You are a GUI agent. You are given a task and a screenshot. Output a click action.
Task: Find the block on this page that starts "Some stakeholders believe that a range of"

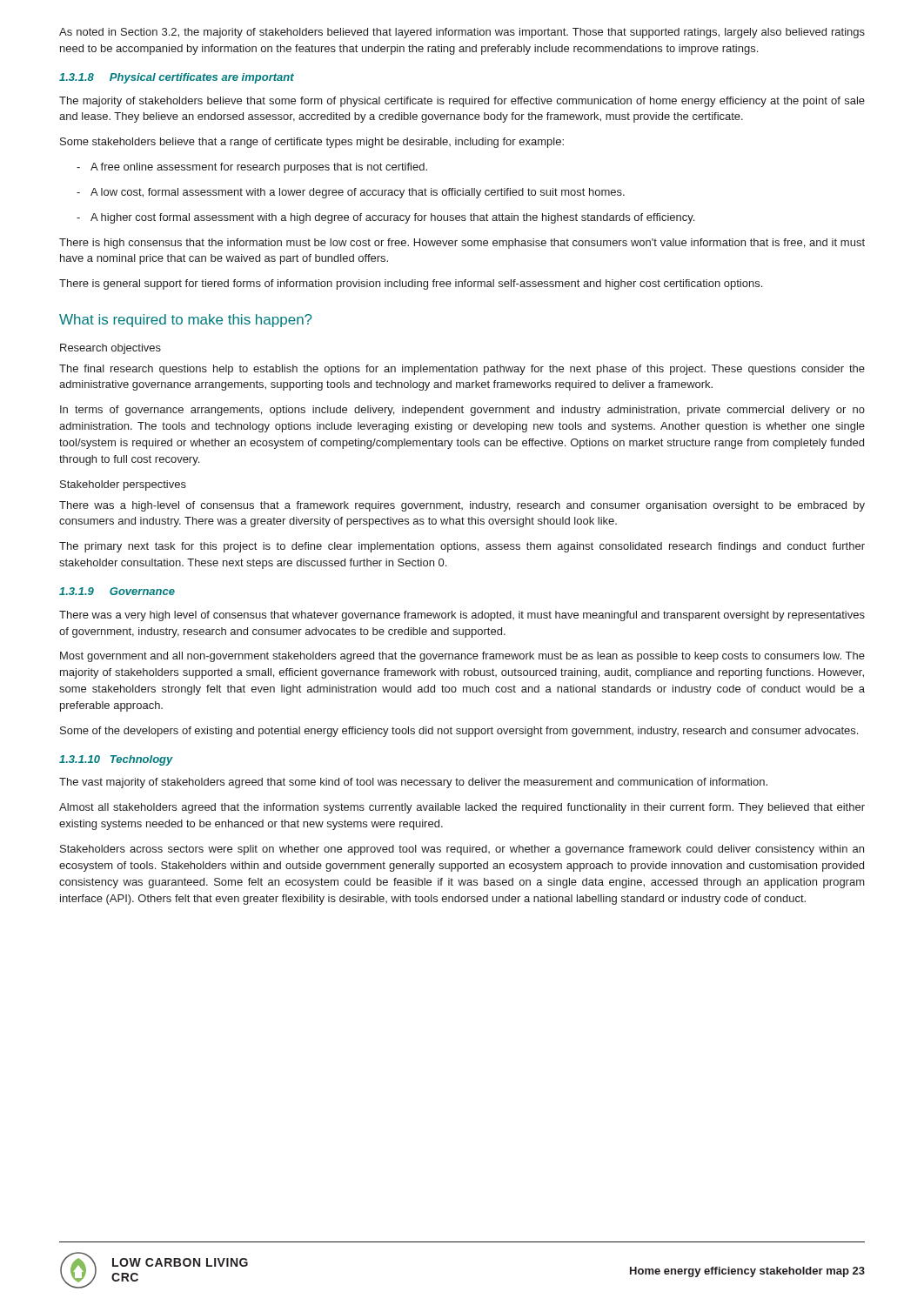click(462, 142)
